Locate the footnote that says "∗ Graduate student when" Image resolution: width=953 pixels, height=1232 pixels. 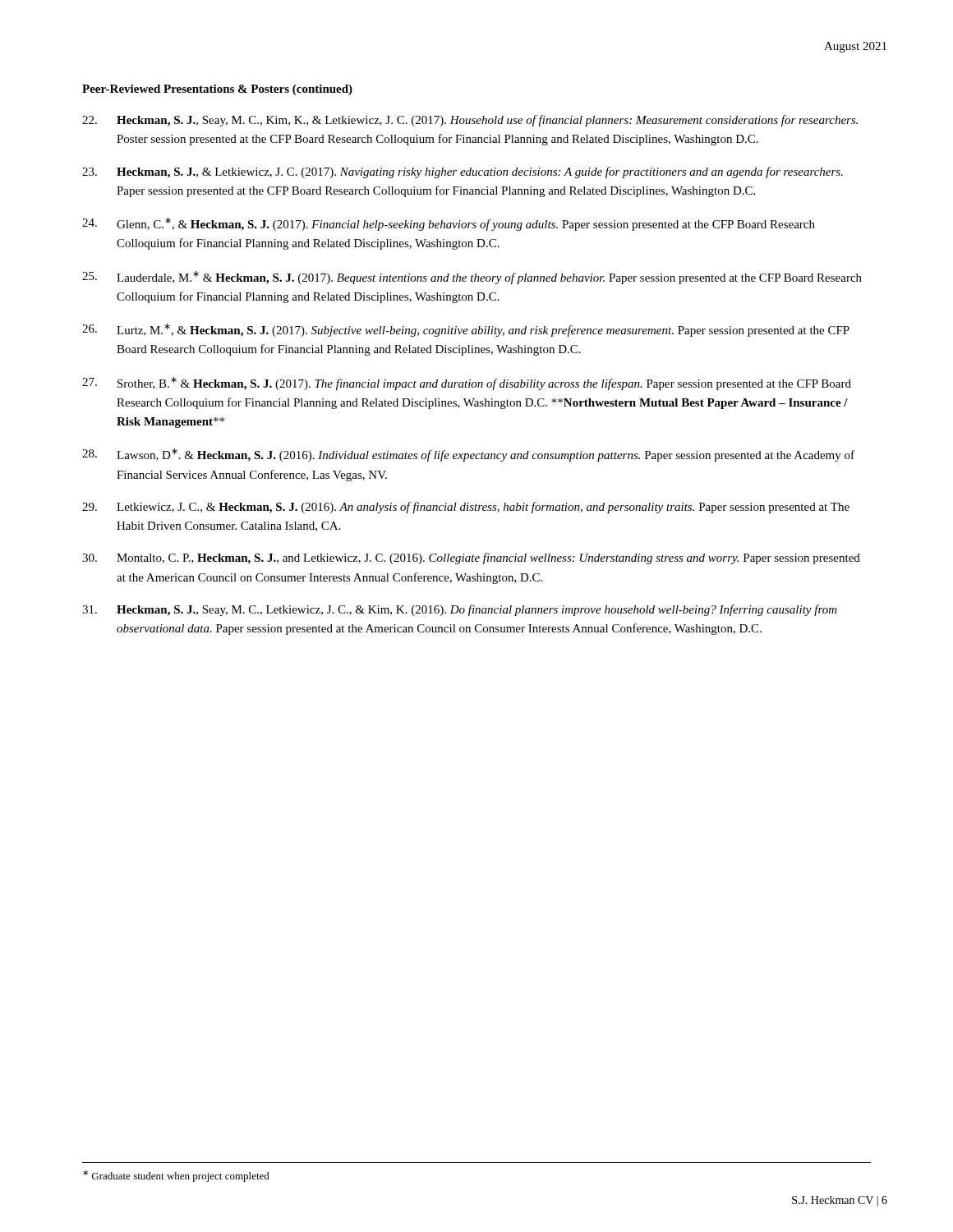click(176, 1175)
